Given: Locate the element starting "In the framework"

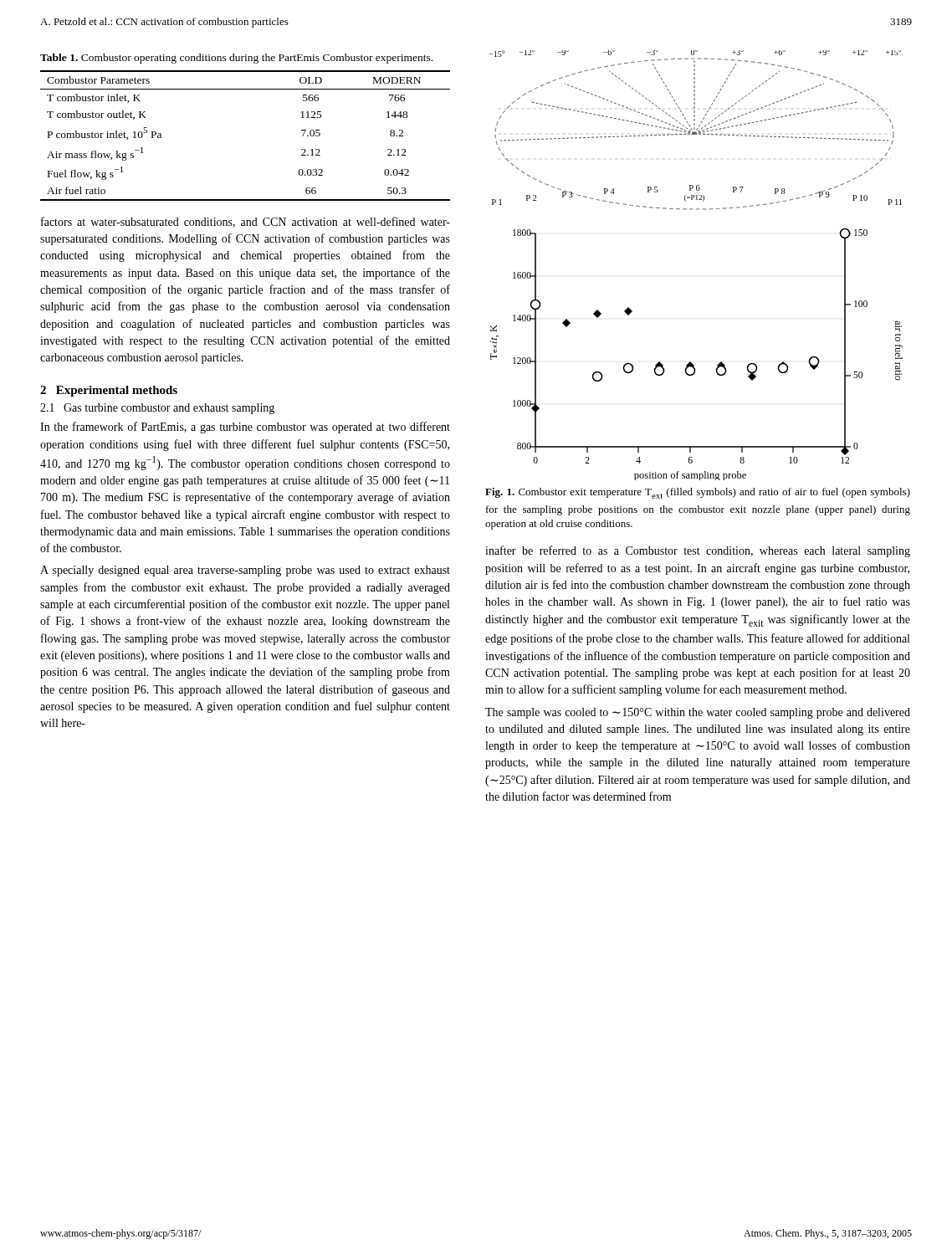Looking at the screenshot, I should [245, 488].
